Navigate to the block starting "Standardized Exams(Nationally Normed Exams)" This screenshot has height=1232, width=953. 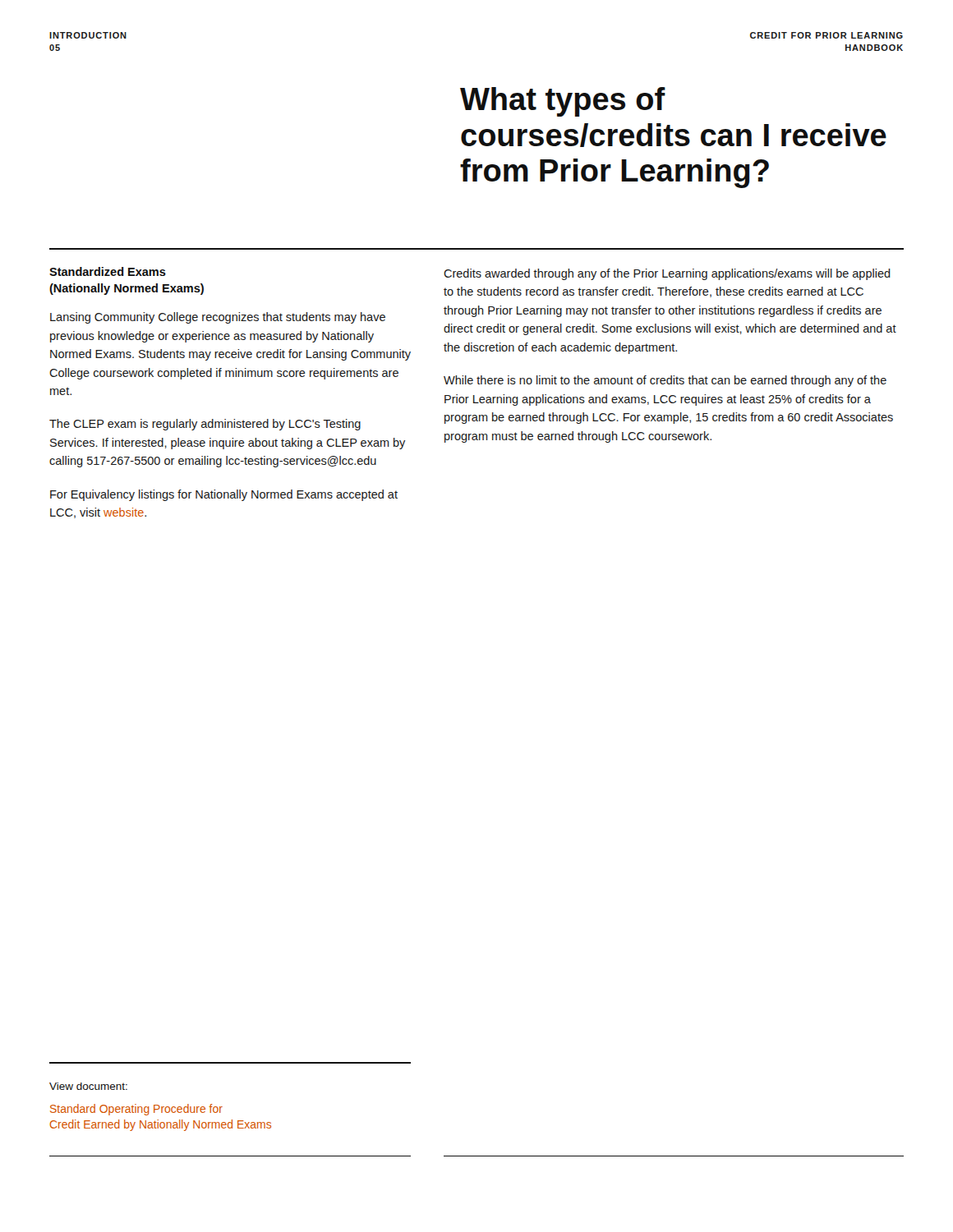pyautogui.click(x=127, y=280)
